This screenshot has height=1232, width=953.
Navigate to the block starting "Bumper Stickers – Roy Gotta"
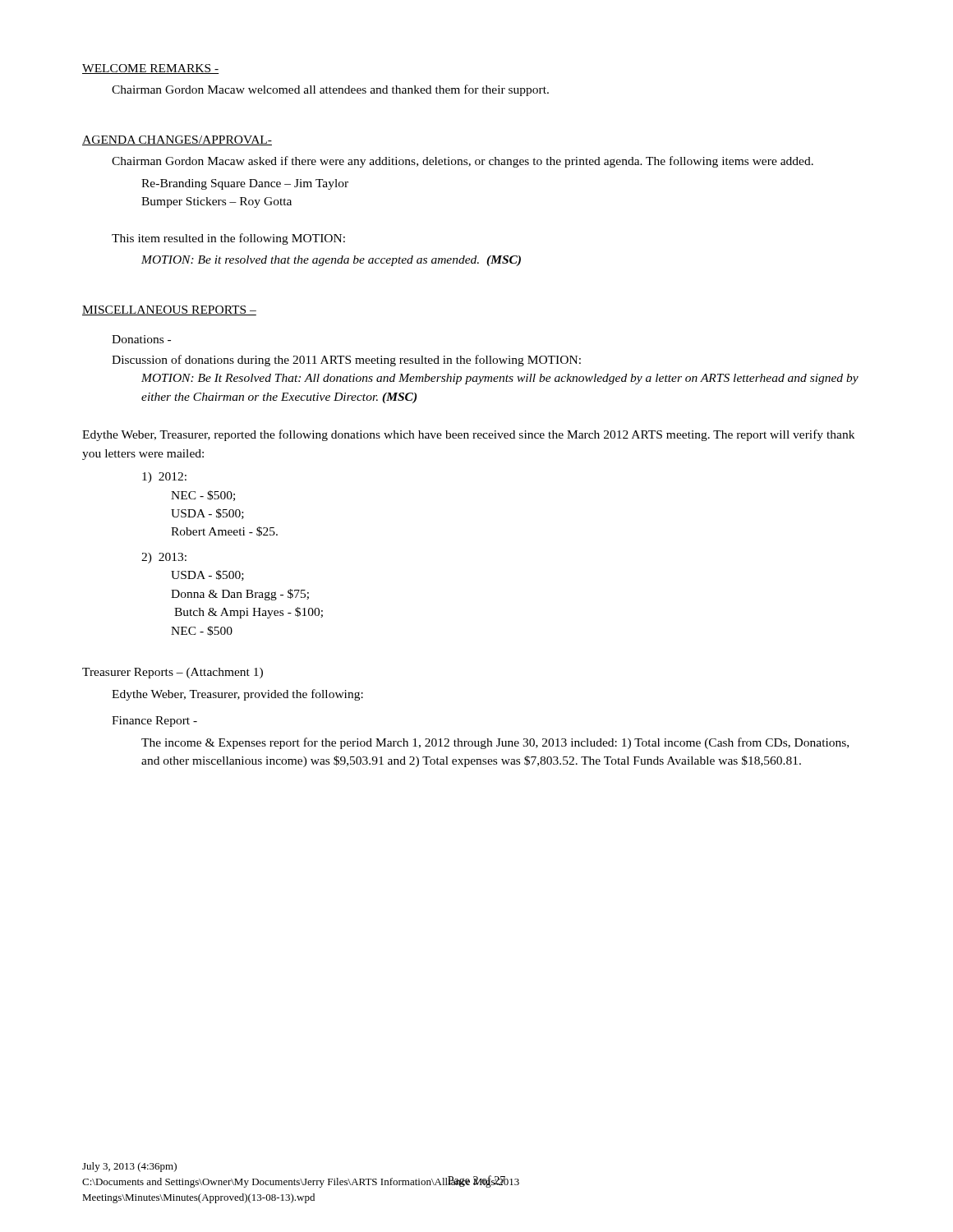(x=216, y=202)
